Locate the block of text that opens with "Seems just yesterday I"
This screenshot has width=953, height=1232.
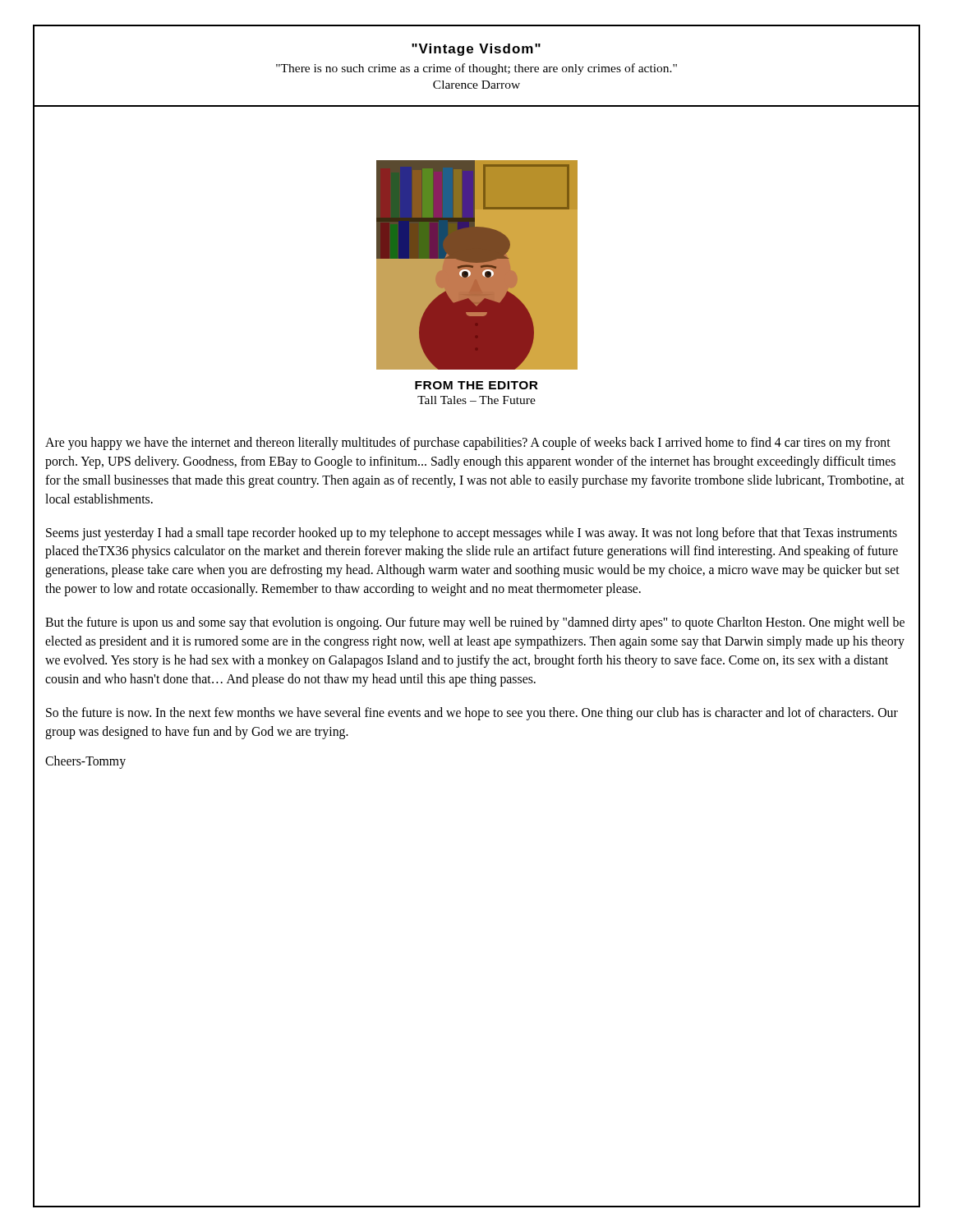pyautogui.click(x=476, y=561)
